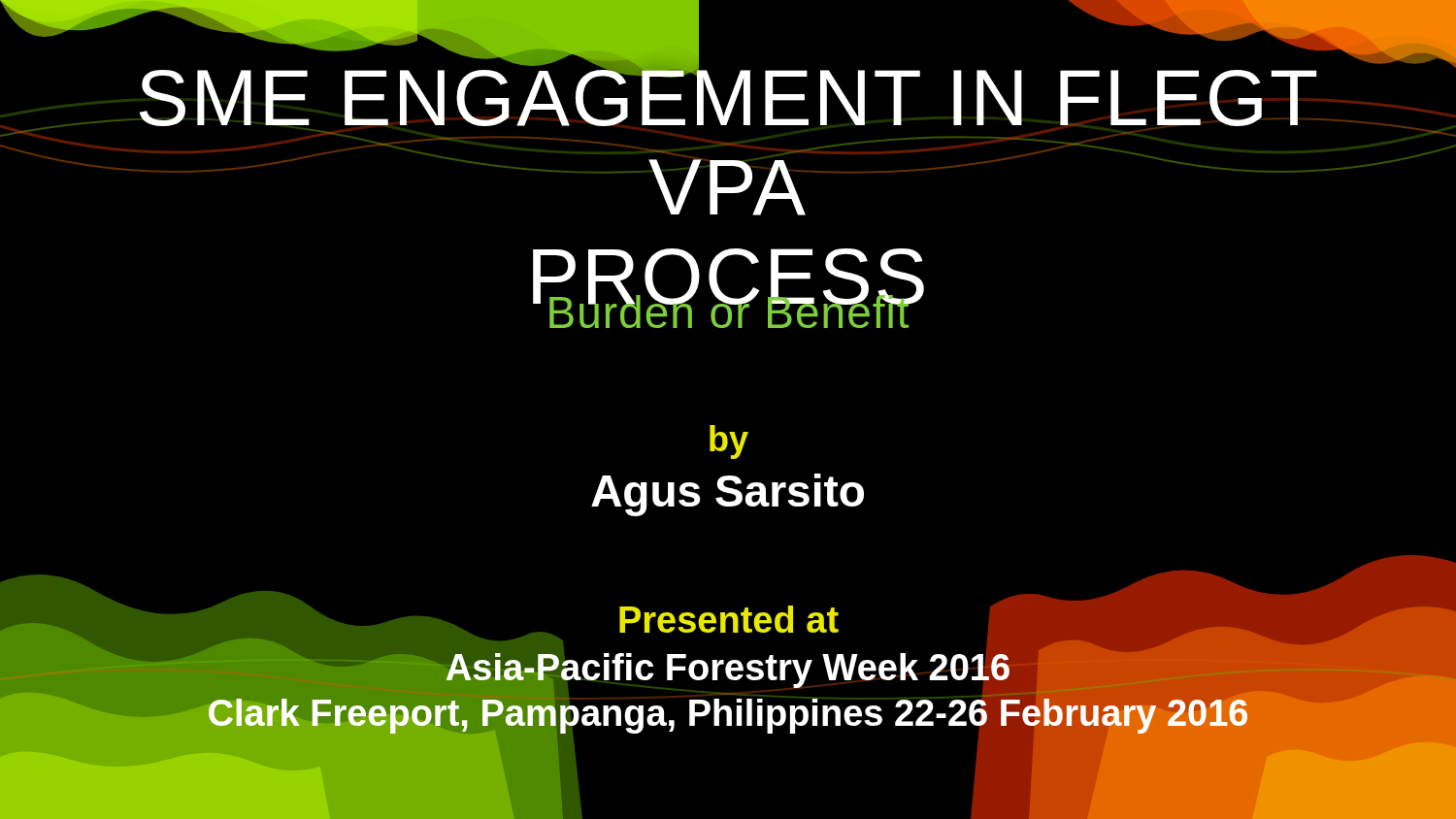This screenshot has height=819, width=1456.
Task: Navigate to the block starting "Presented at Asia-Pacific Forestry Week 2016"
Action: 728,667
